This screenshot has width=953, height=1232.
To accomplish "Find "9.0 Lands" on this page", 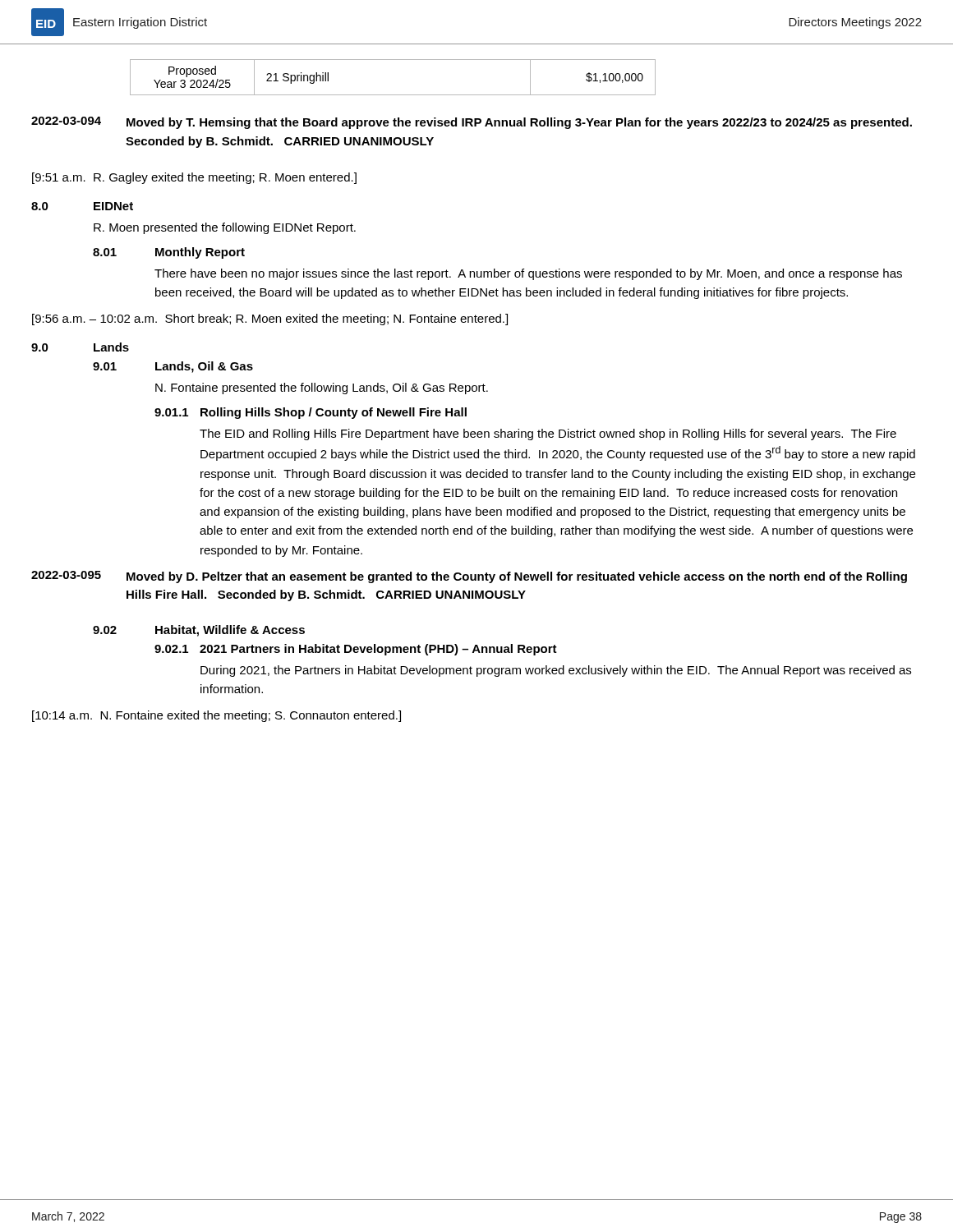I will (34, 348).
